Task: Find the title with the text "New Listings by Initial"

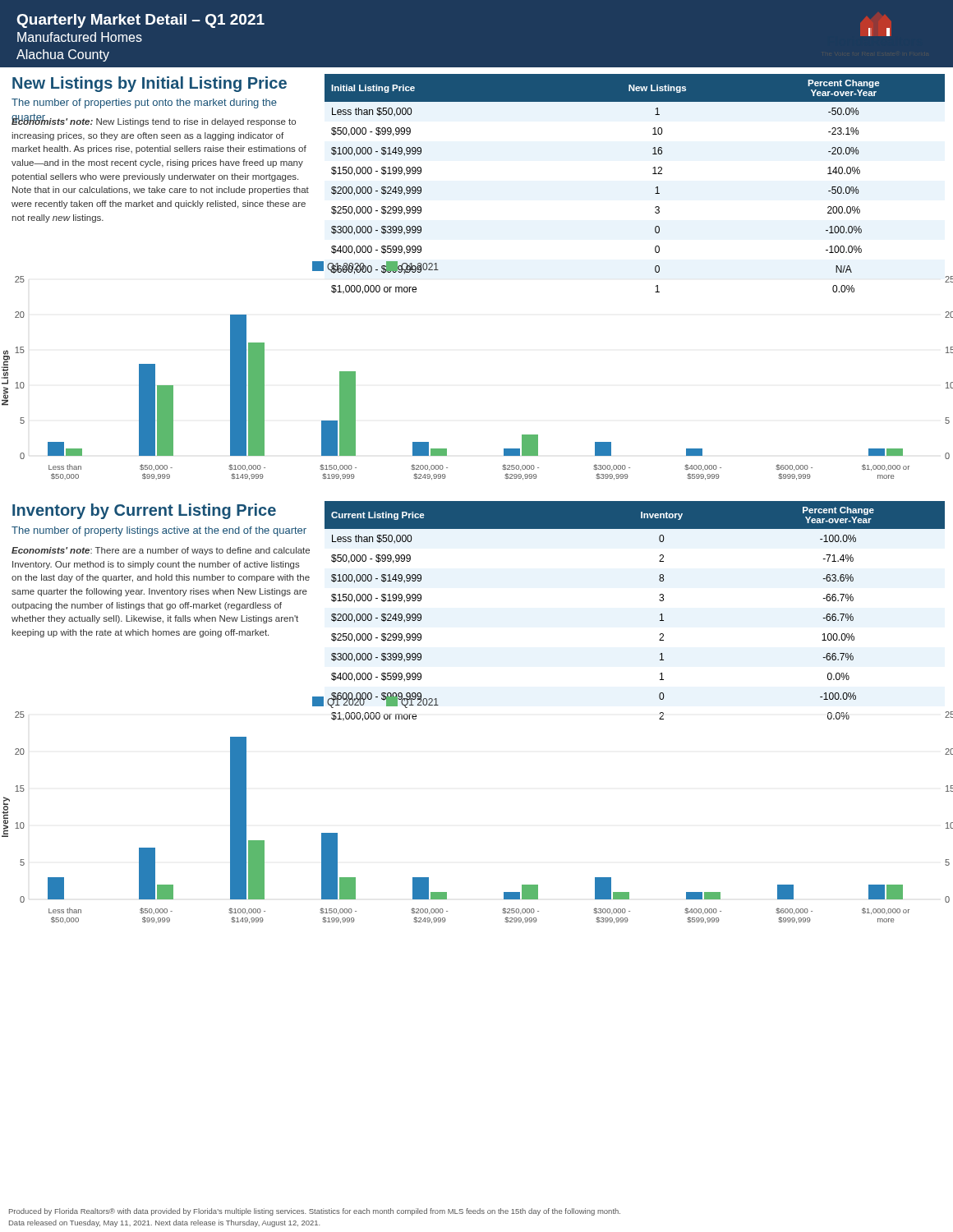Action: click(x=149, y=83)
